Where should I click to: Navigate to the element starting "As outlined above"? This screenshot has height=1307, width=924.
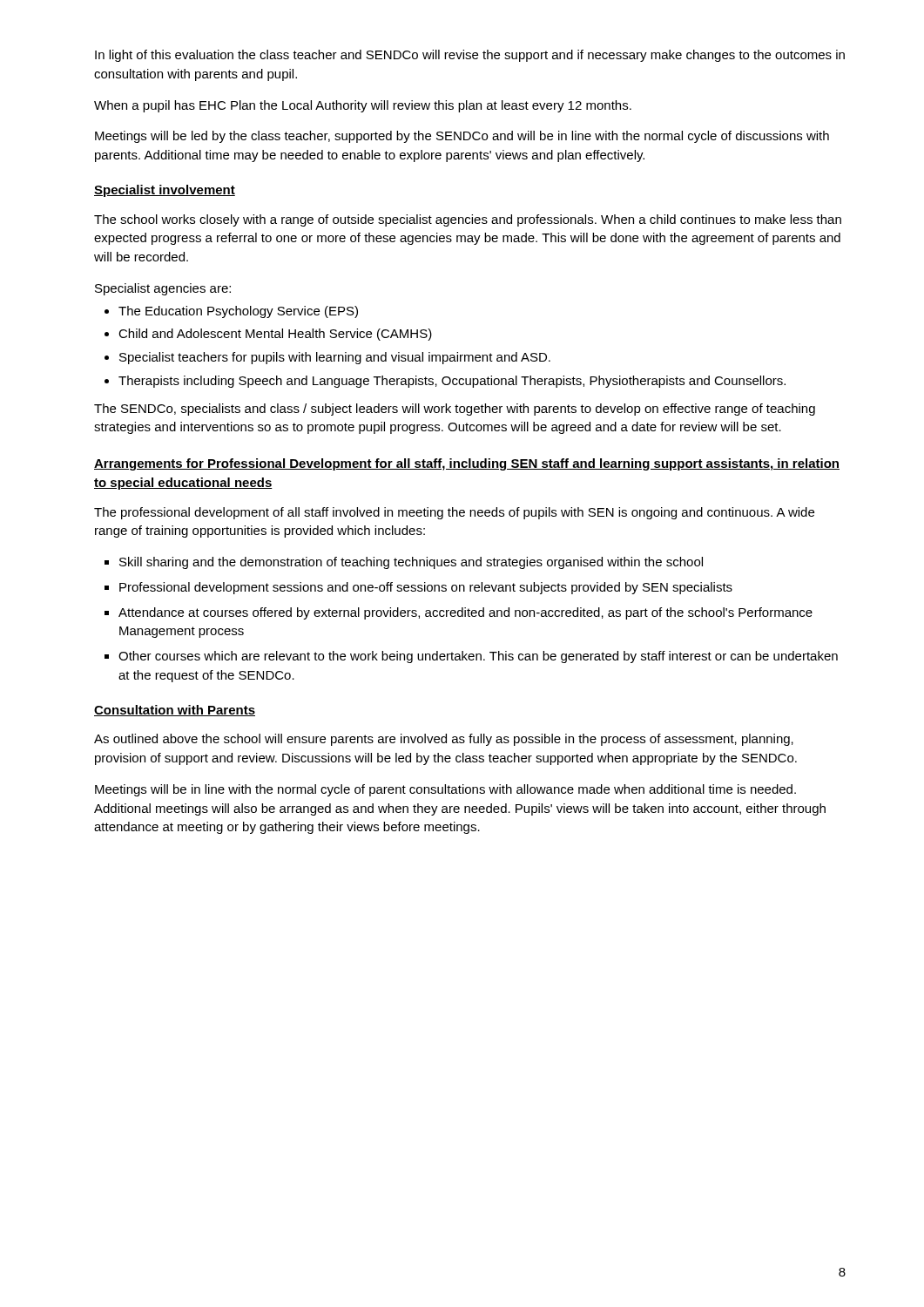tap(446, 748)
